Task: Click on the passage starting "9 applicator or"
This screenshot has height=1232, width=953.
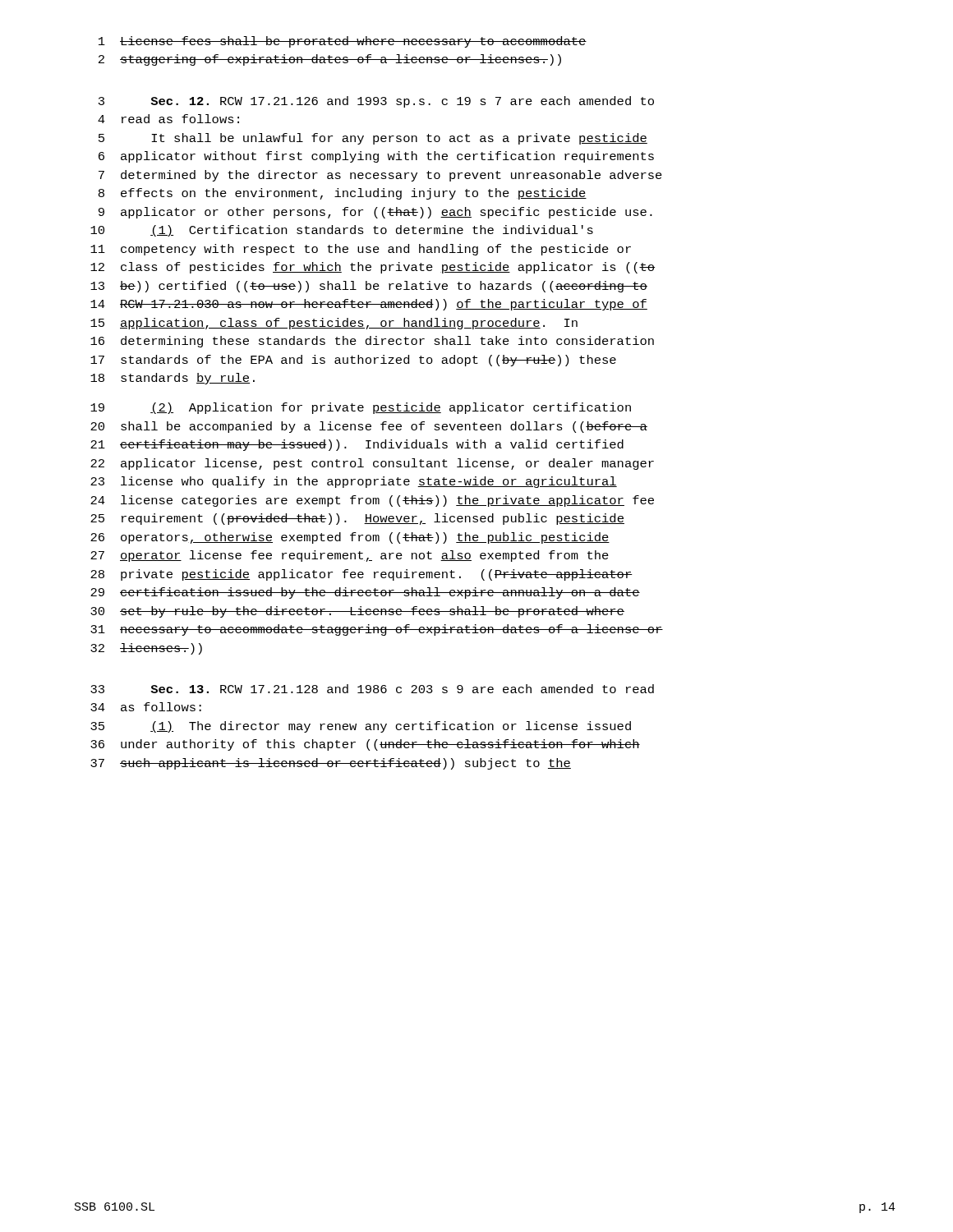Action: coord(485,213)
